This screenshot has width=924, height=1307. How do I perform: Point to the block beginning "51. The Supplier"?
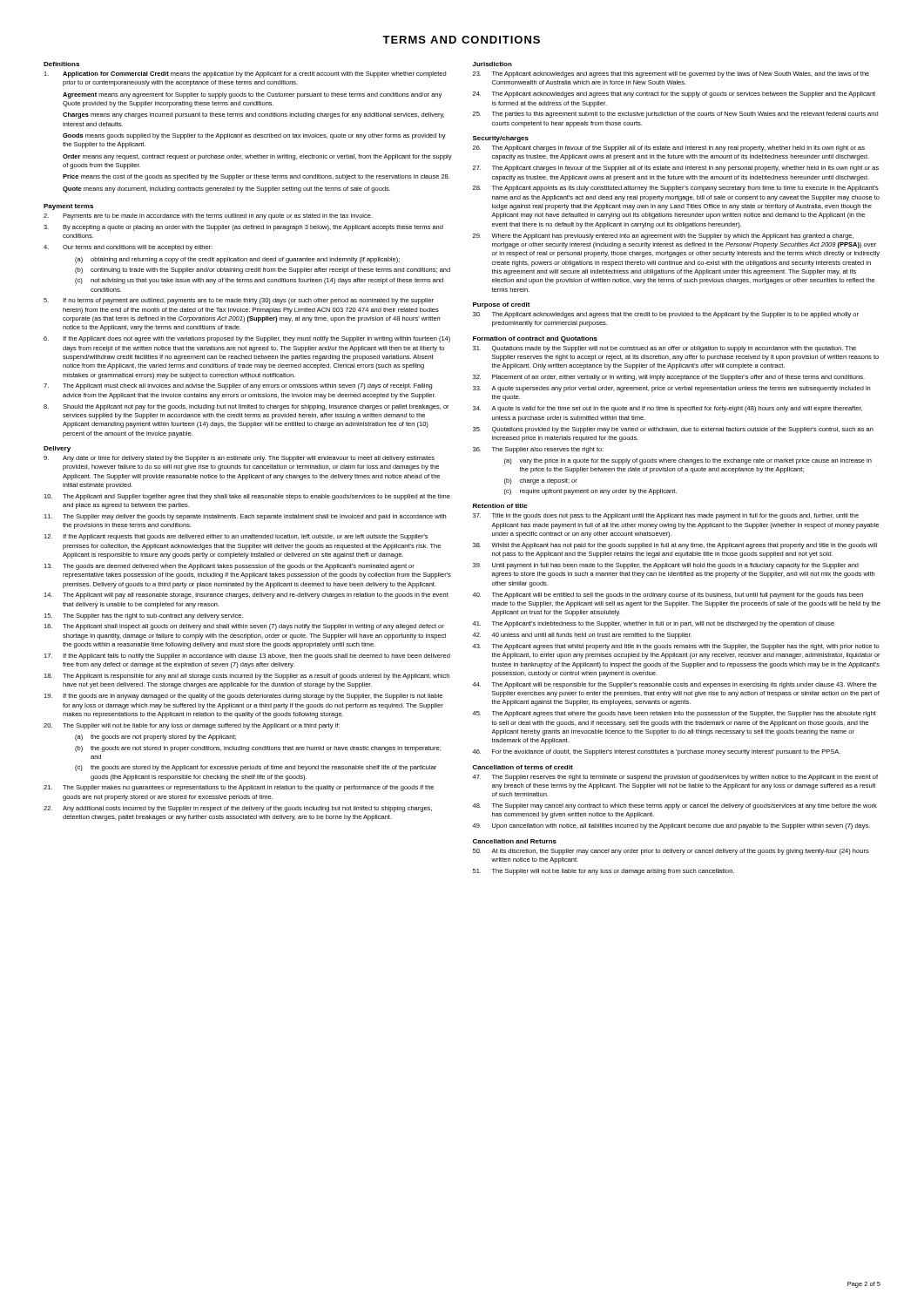[x=676, y=871]
